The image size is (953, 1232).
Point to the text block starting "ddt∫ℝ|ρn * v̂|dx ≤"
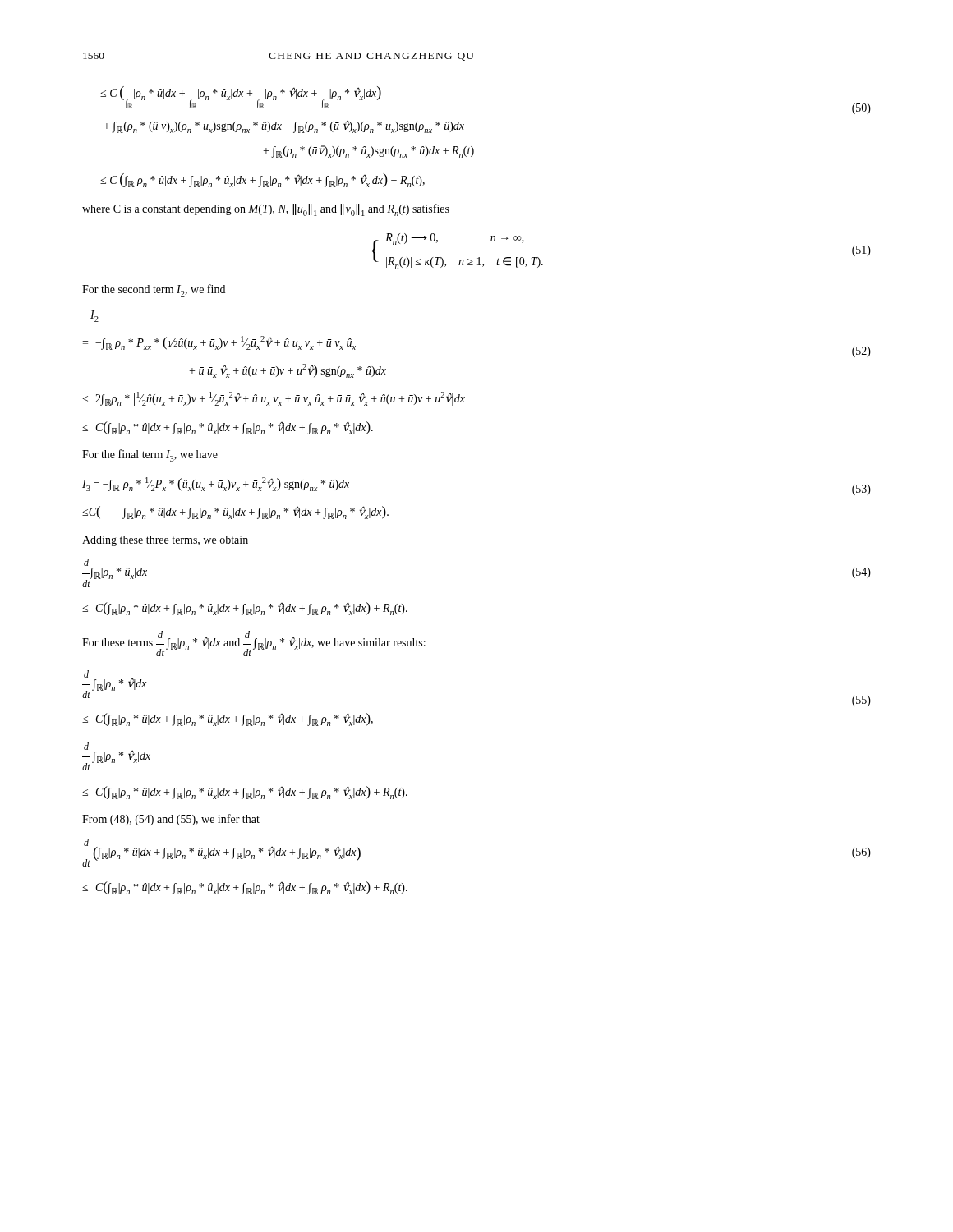(x=86, y=691)
